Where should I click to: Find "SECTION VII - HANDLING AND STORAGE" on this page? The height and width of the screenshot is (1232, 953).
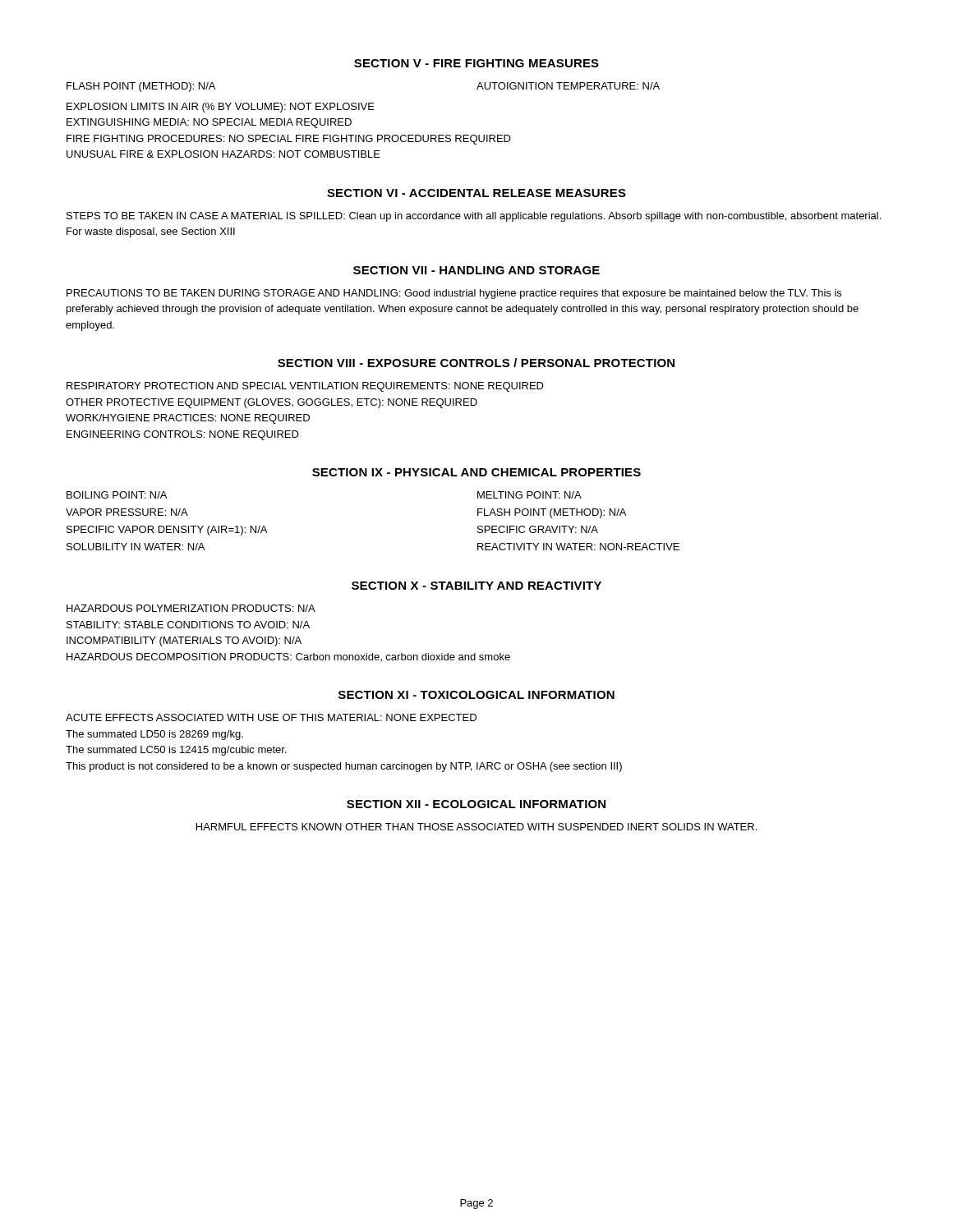476,270
